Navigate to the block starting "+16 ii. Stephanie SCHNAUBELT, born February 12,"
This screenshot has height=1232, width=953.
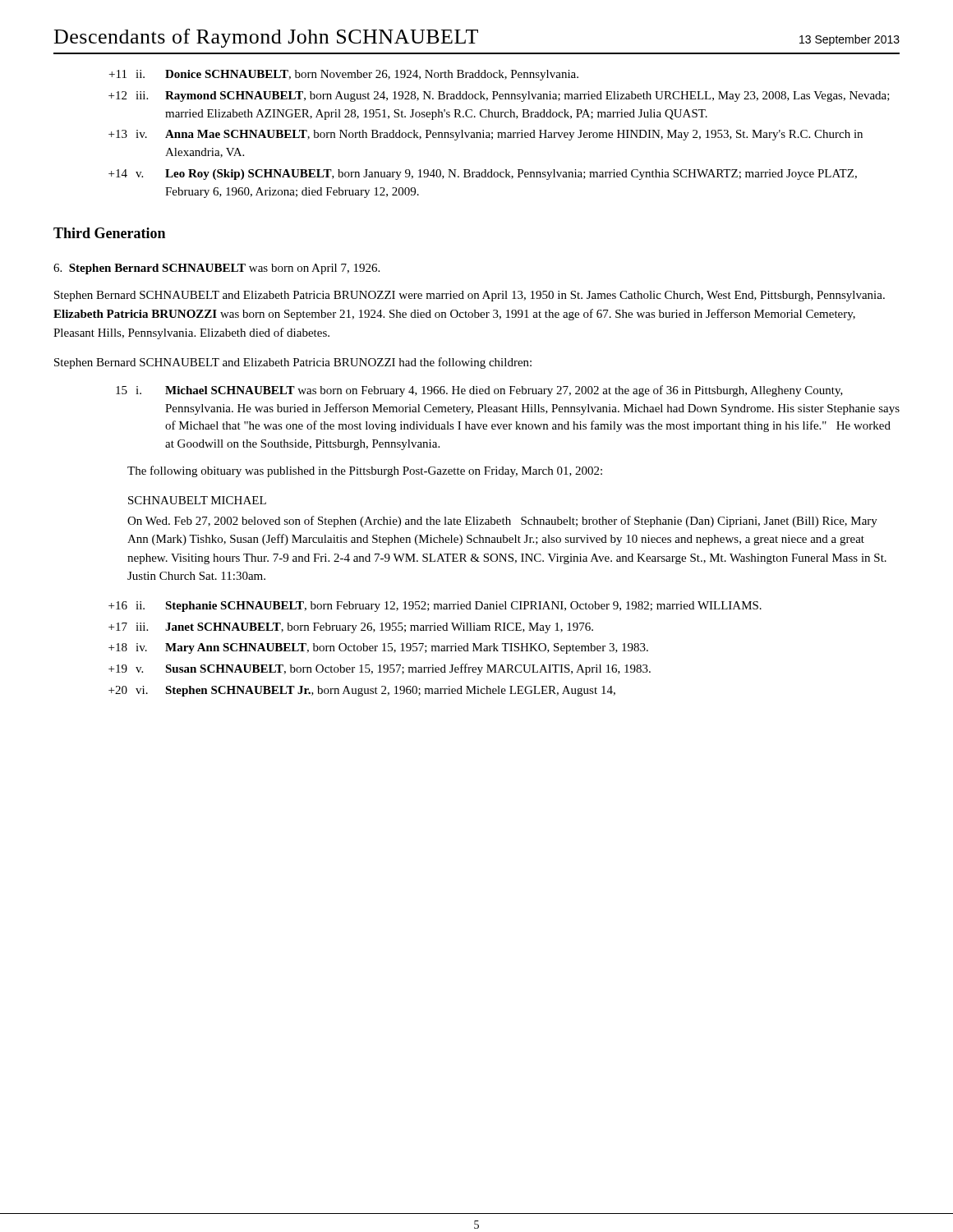[493, 606]
